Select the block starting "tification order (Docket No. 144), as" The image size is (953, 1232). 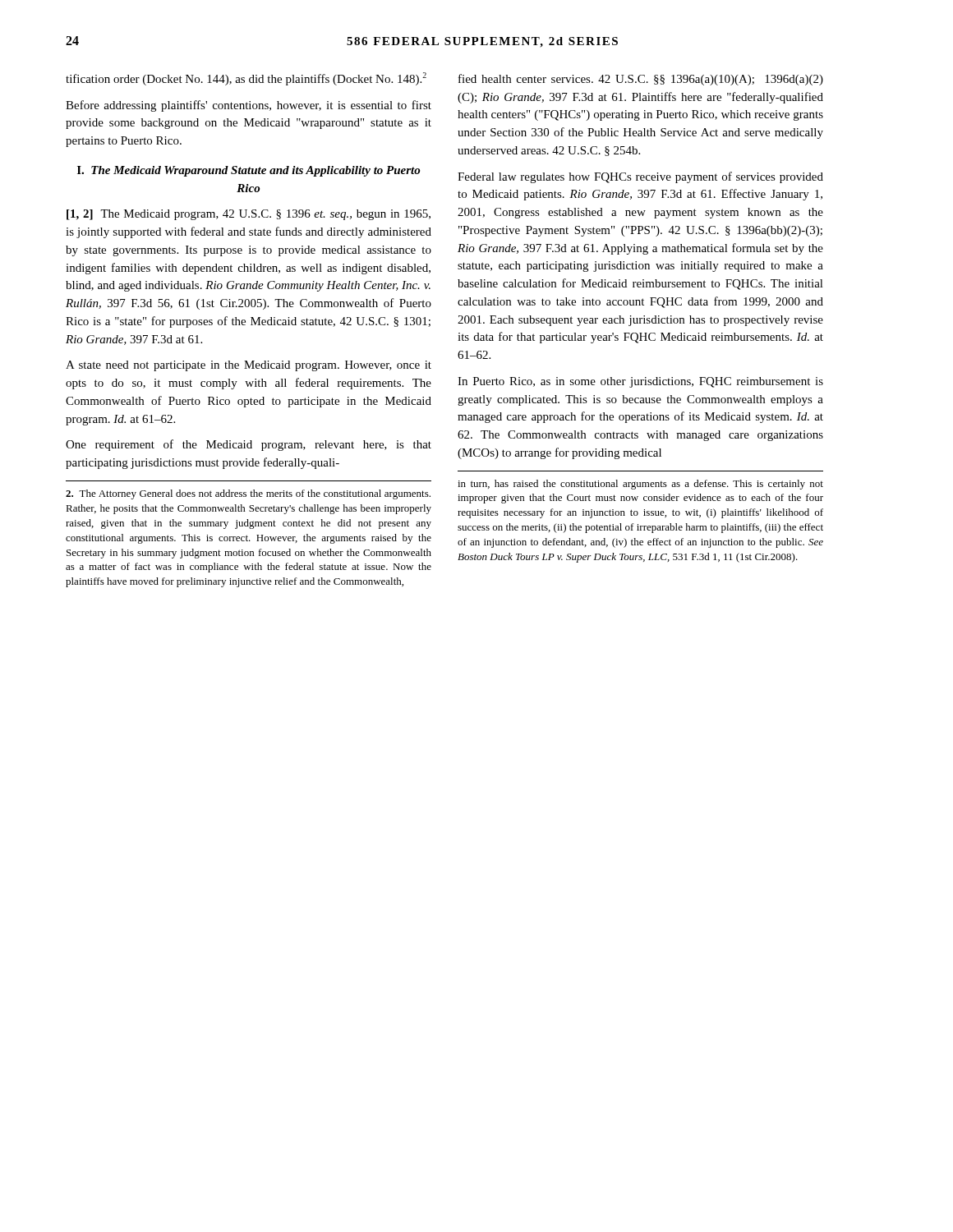click(x=249, y=79)
